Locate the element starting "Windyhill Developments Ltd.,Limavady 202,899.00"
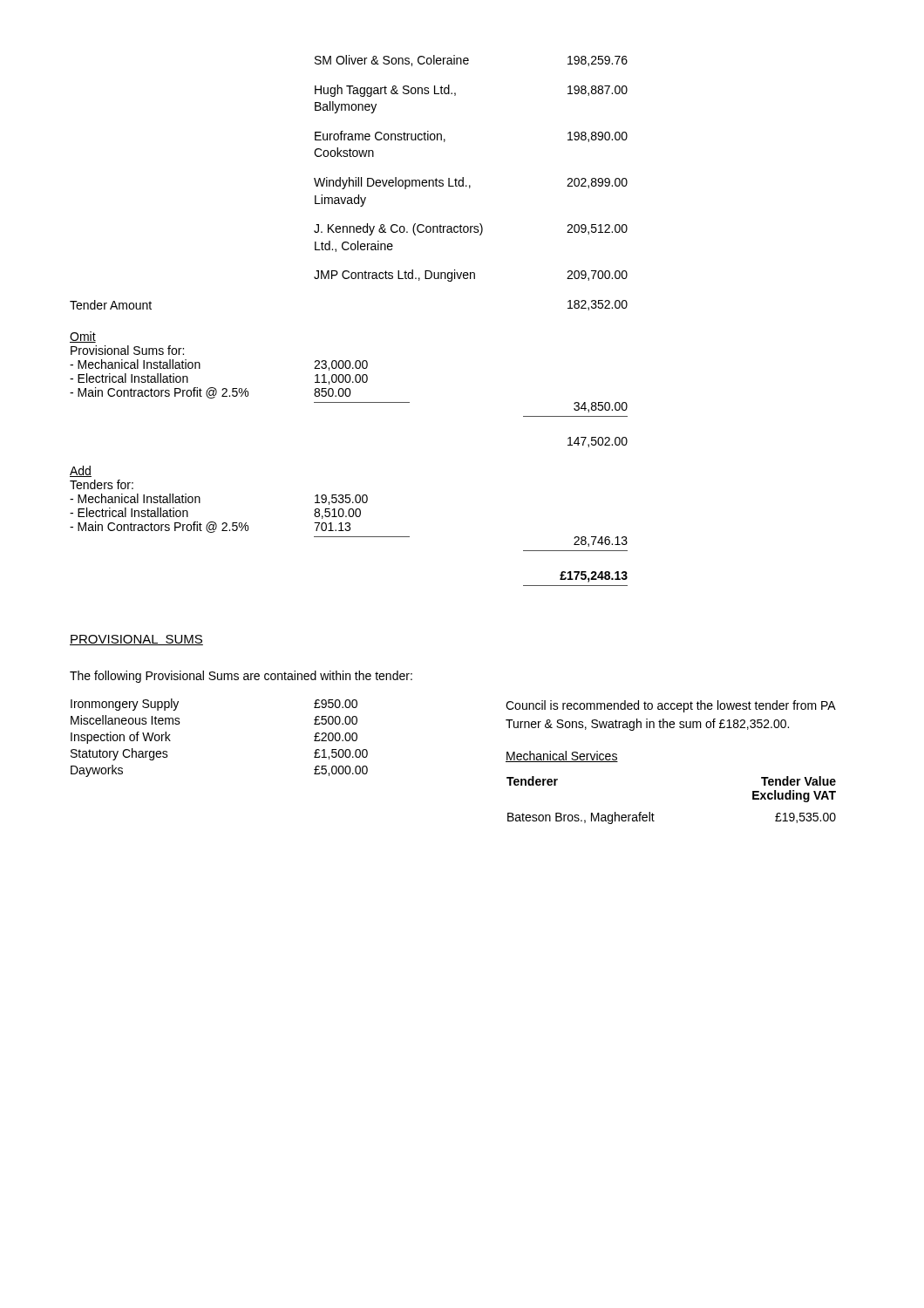Viewport: 924px width, 1308px height. click(349, 191)
